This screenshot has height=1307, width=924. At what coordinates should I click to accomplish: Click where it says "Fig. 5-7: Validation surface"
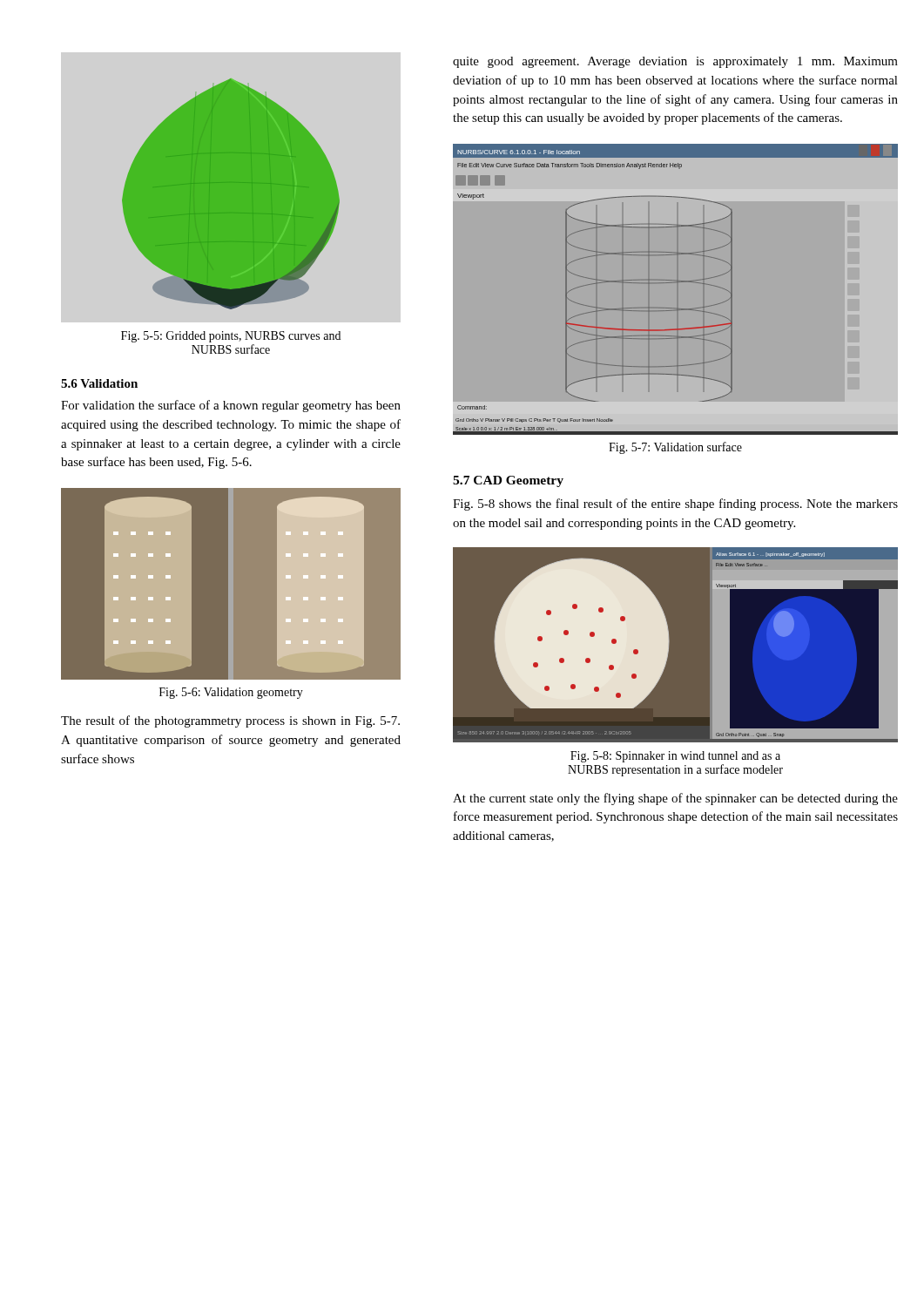[x=675, y=447]
